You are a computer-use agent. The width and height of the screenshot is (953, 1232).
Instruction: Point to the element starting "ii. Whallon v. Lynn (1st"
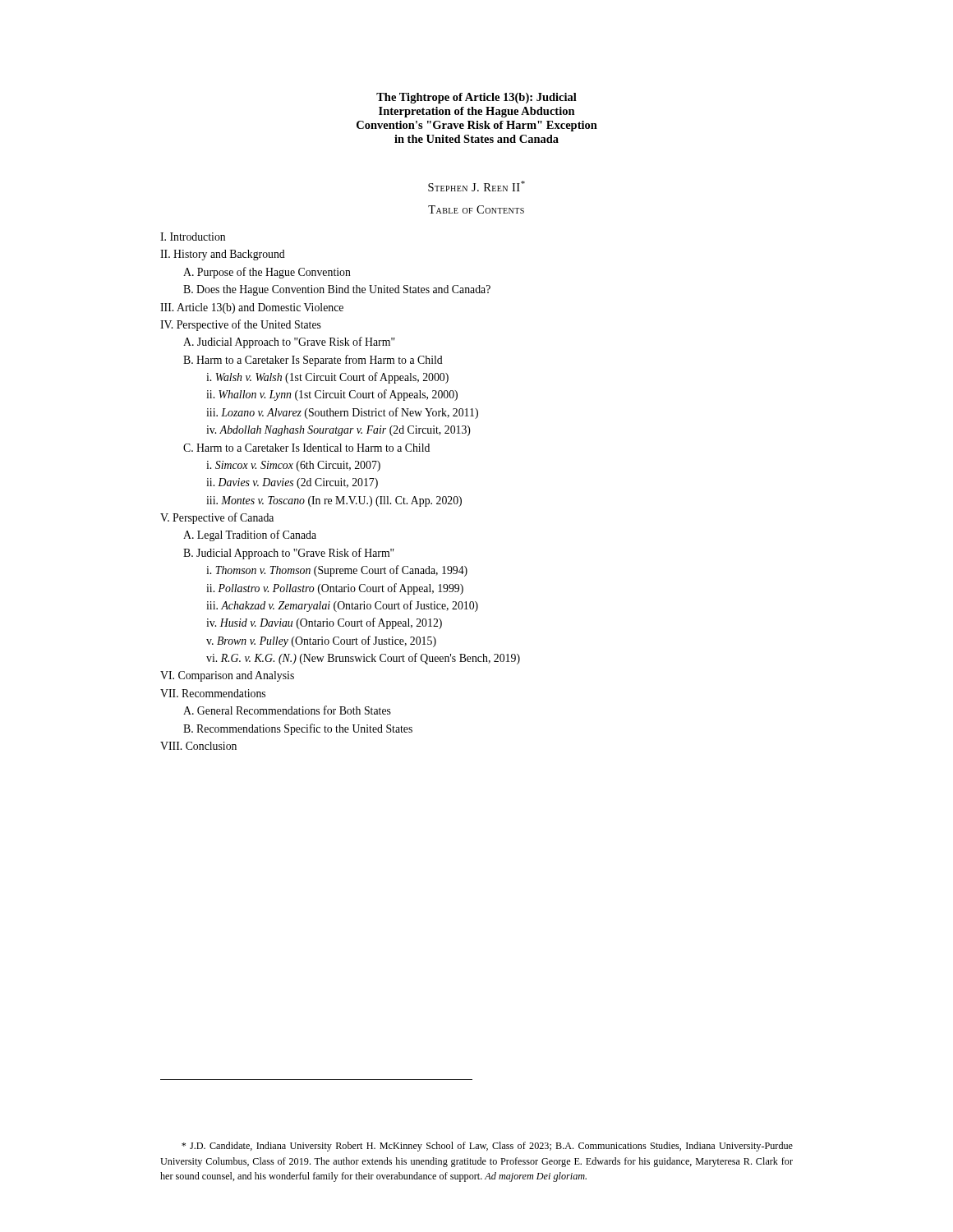tap(332, 395)
